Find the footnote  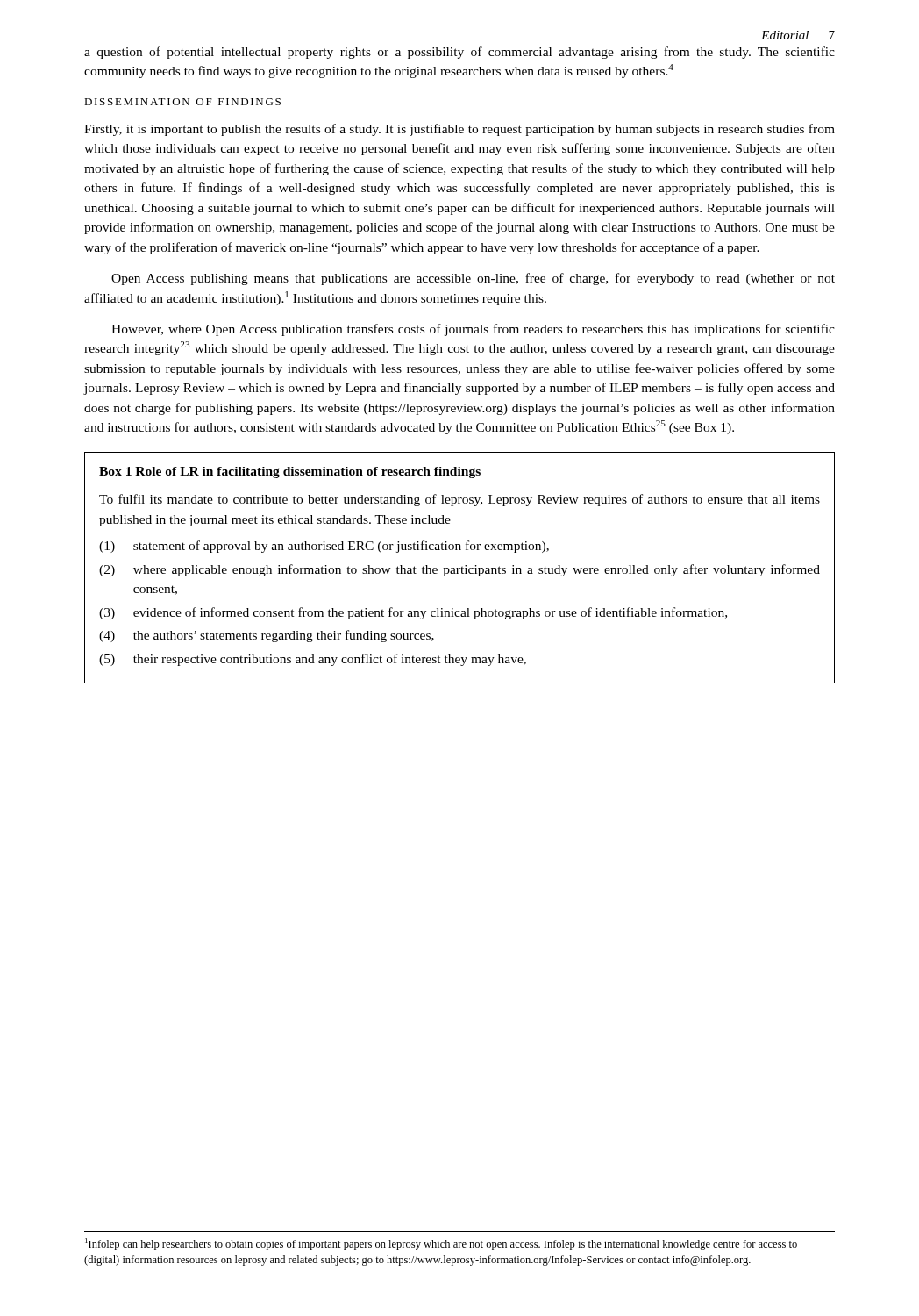coord(441,1251)
